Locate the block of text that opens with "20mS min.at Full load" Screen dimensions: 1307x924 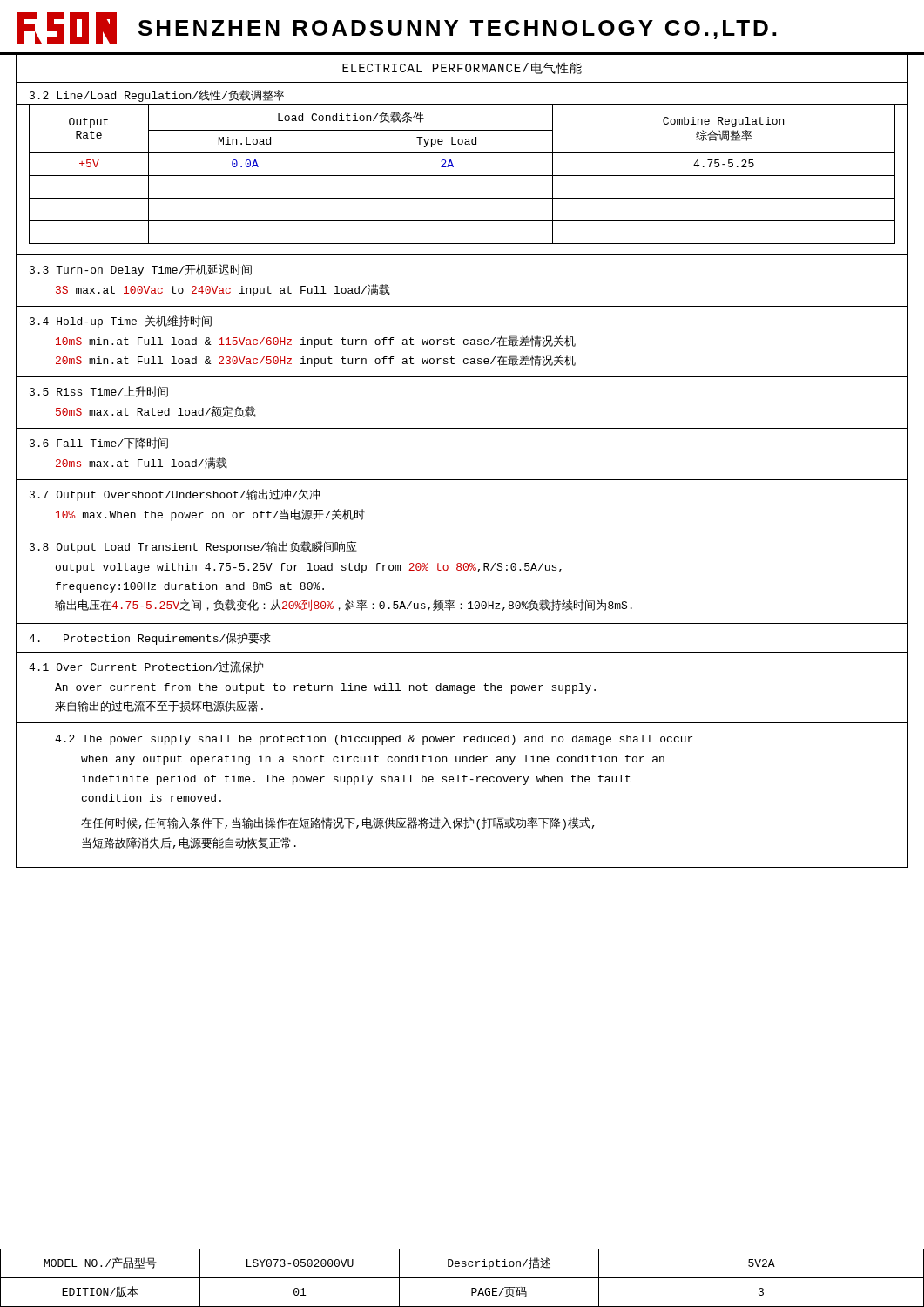pos(315,361)
